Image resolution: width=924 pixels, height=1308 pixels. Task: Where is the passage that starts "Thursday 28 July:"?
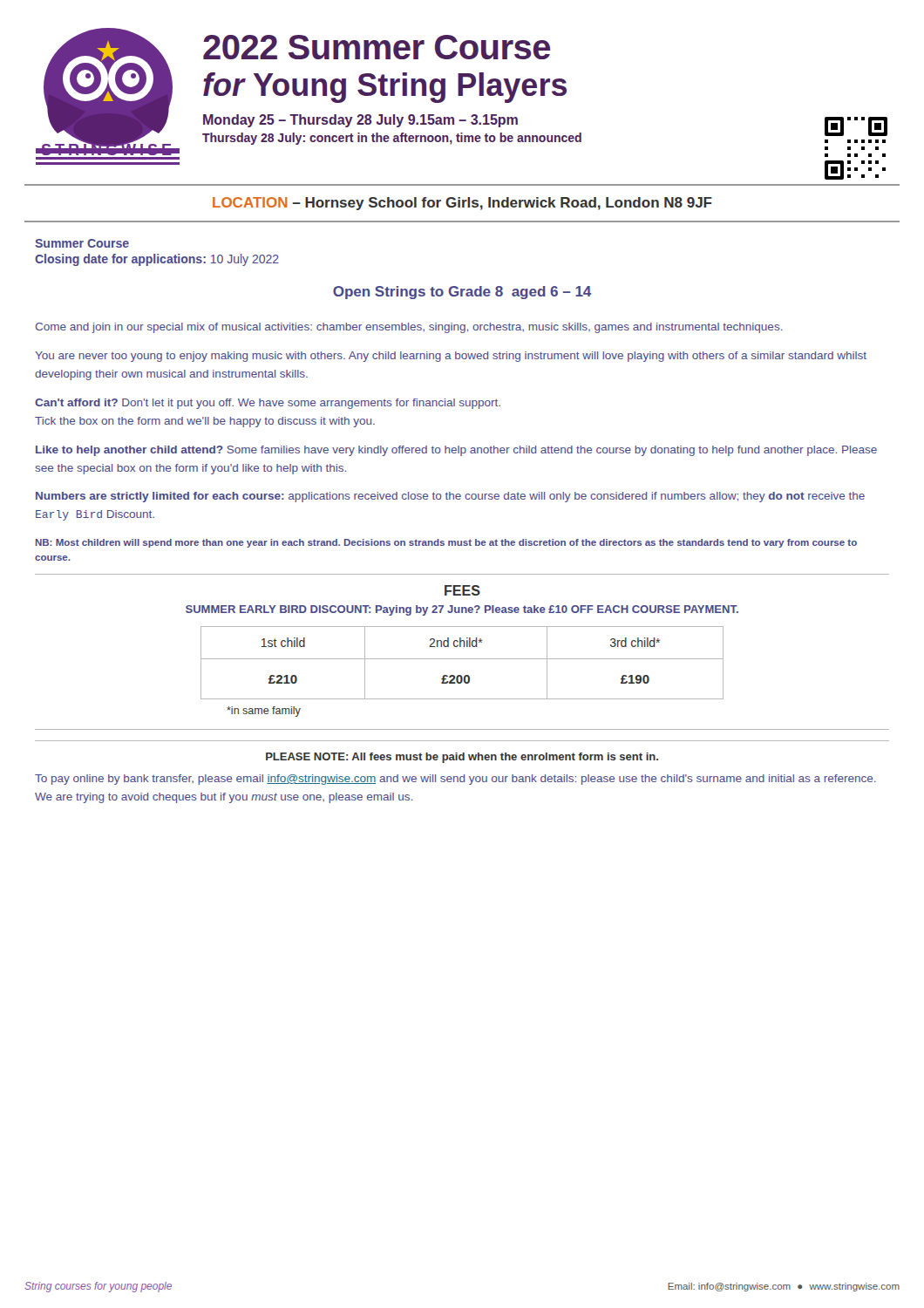tap(392, 138)
